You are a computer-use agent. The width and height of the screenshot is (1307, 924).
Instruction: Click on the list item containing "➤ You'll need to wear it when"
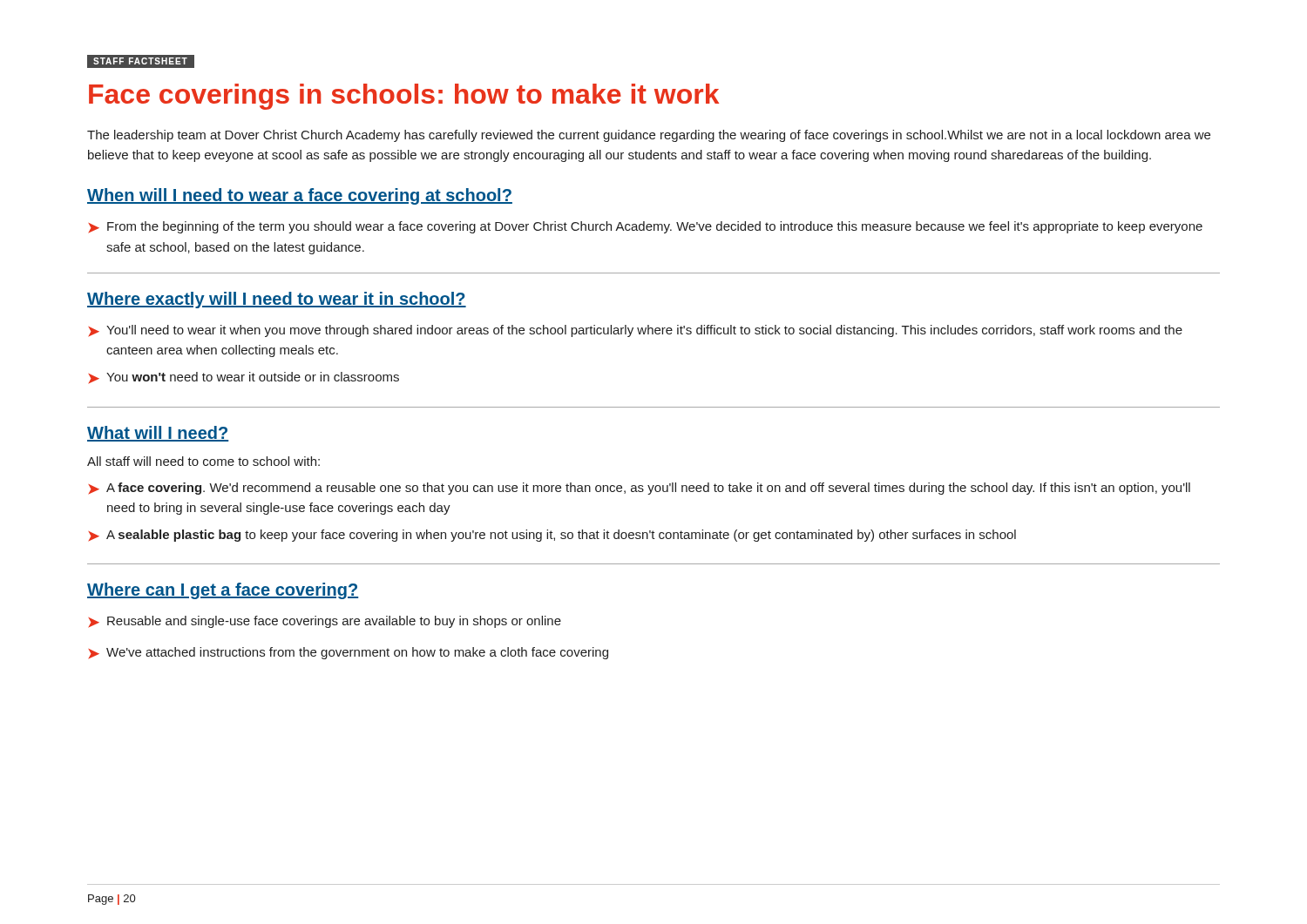pyautogui.click(x=654, y=340)
